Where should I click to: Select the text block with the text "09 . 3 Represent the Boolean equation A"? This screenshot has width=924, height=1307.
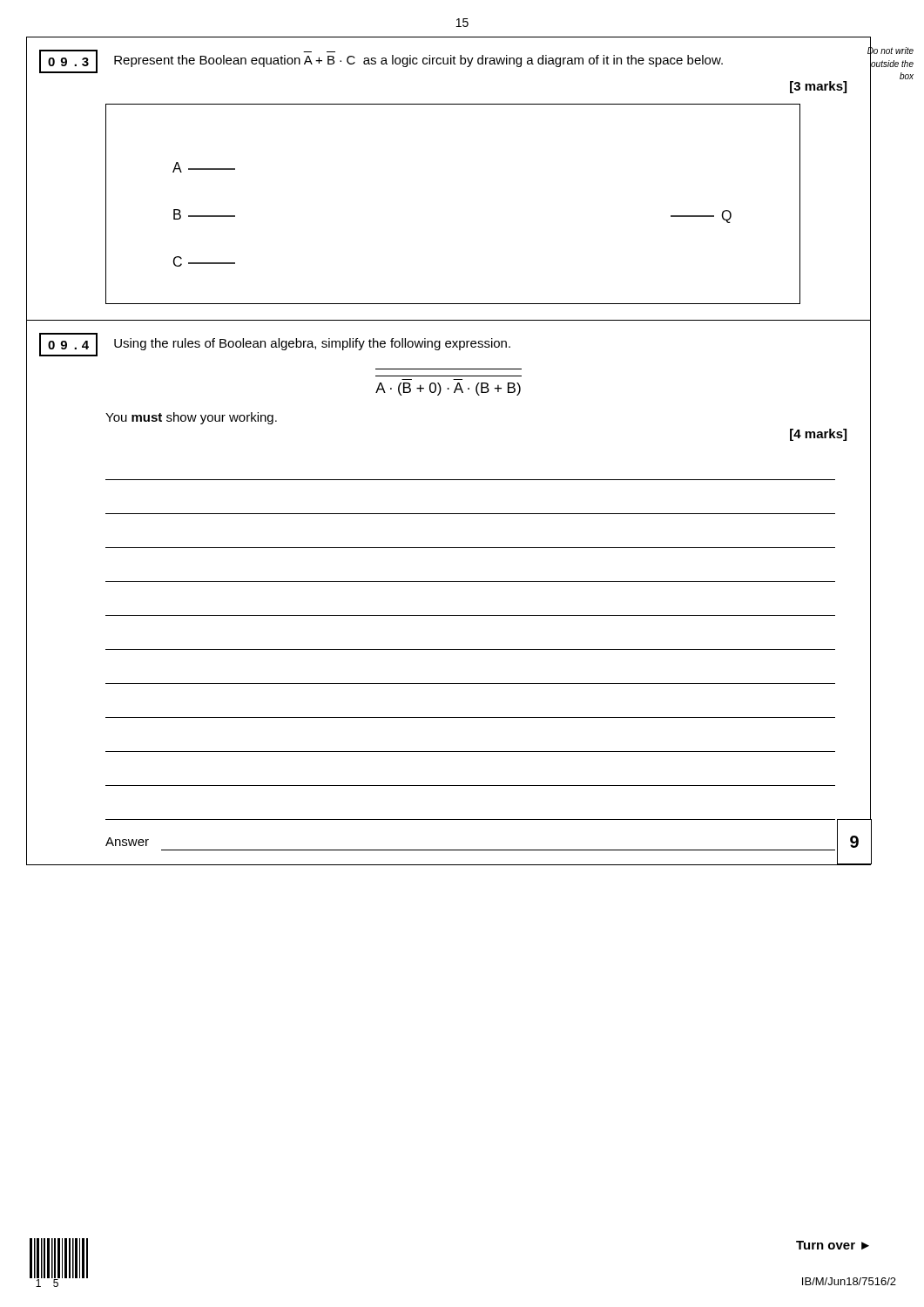tap(420, 61)
